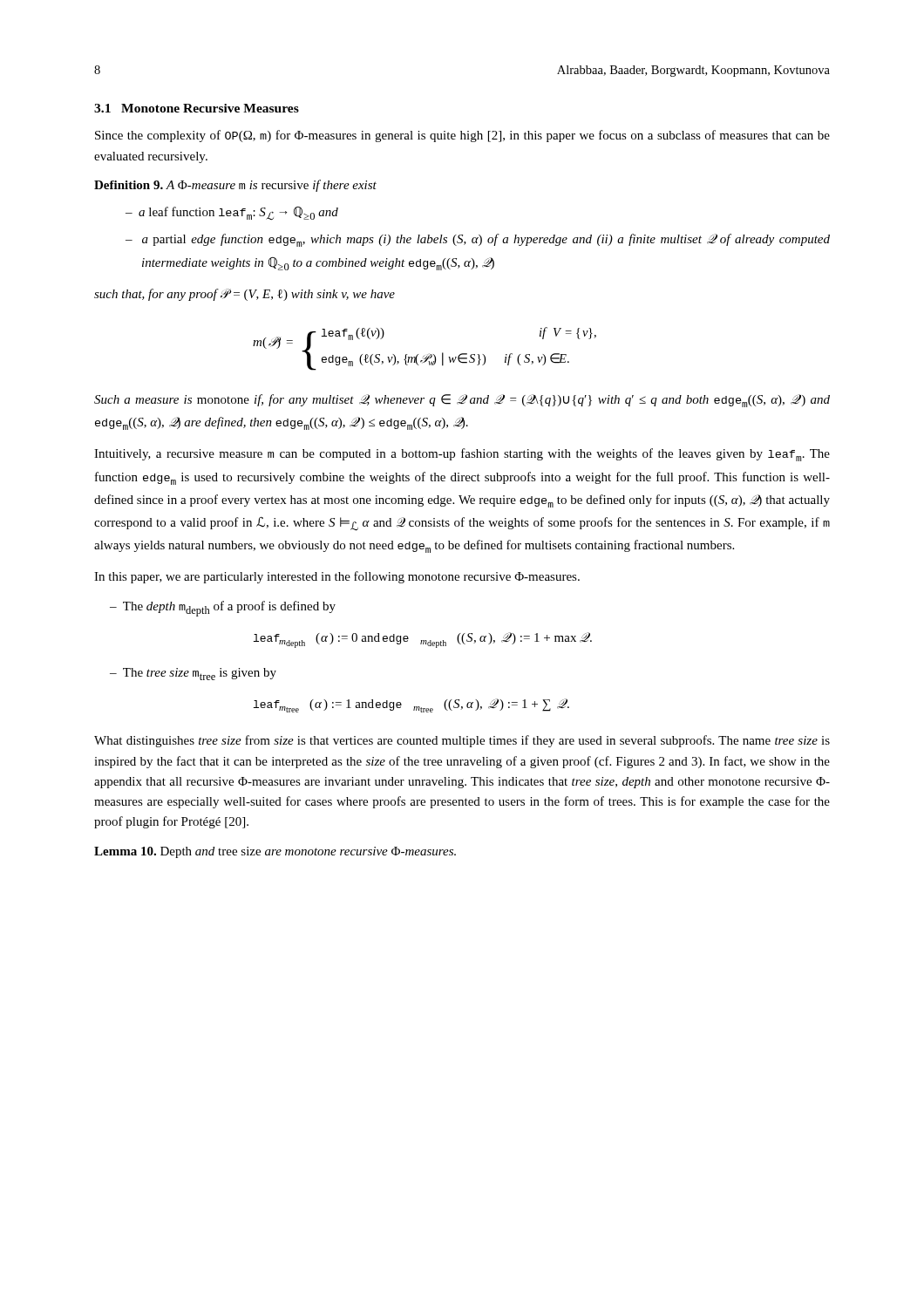
Task: Locate the block of text that opens with "What distinguishes tree size from size"
Action: point(462,781)
